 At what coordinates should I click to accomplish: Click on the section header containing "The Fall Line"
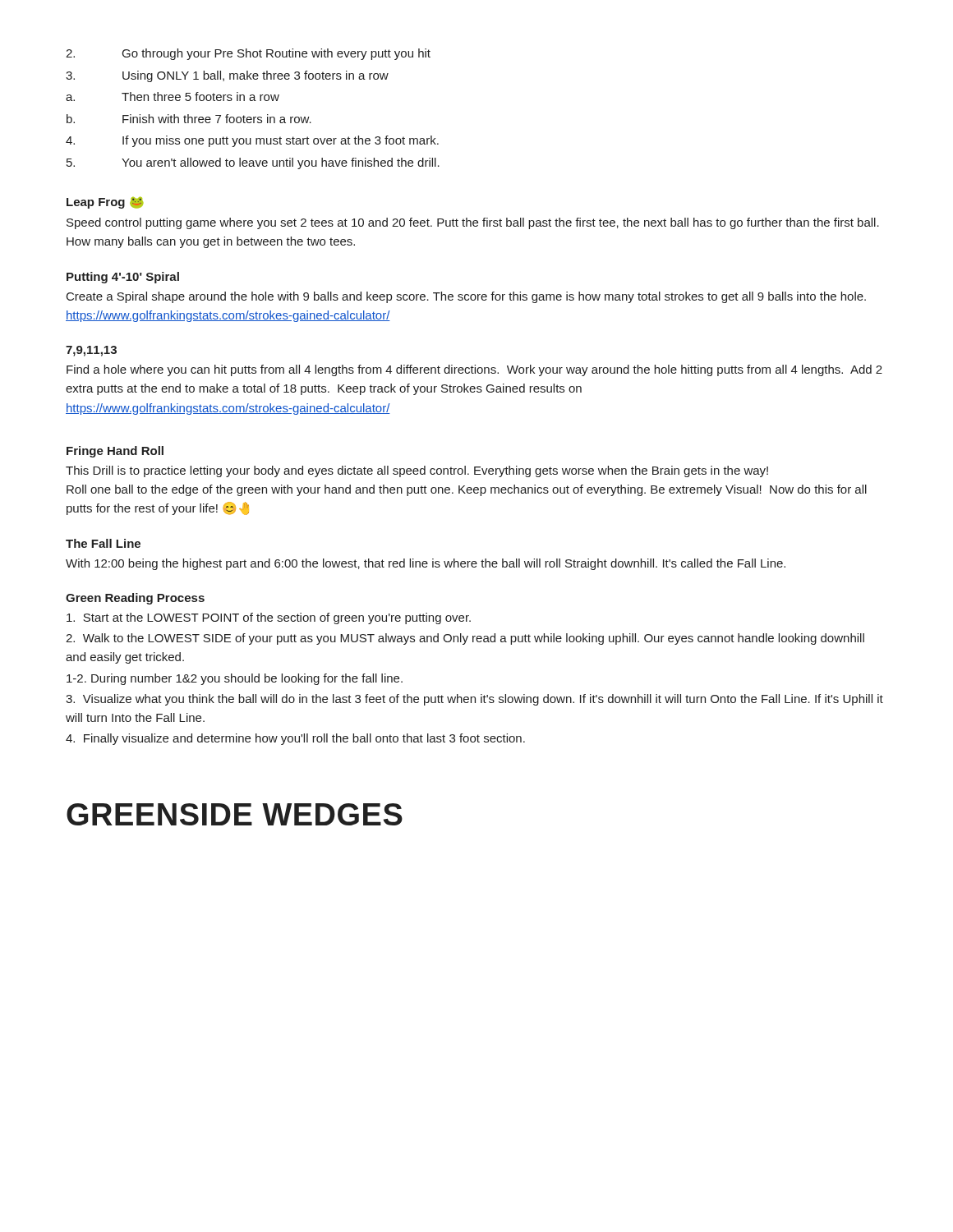click(103, 543)
